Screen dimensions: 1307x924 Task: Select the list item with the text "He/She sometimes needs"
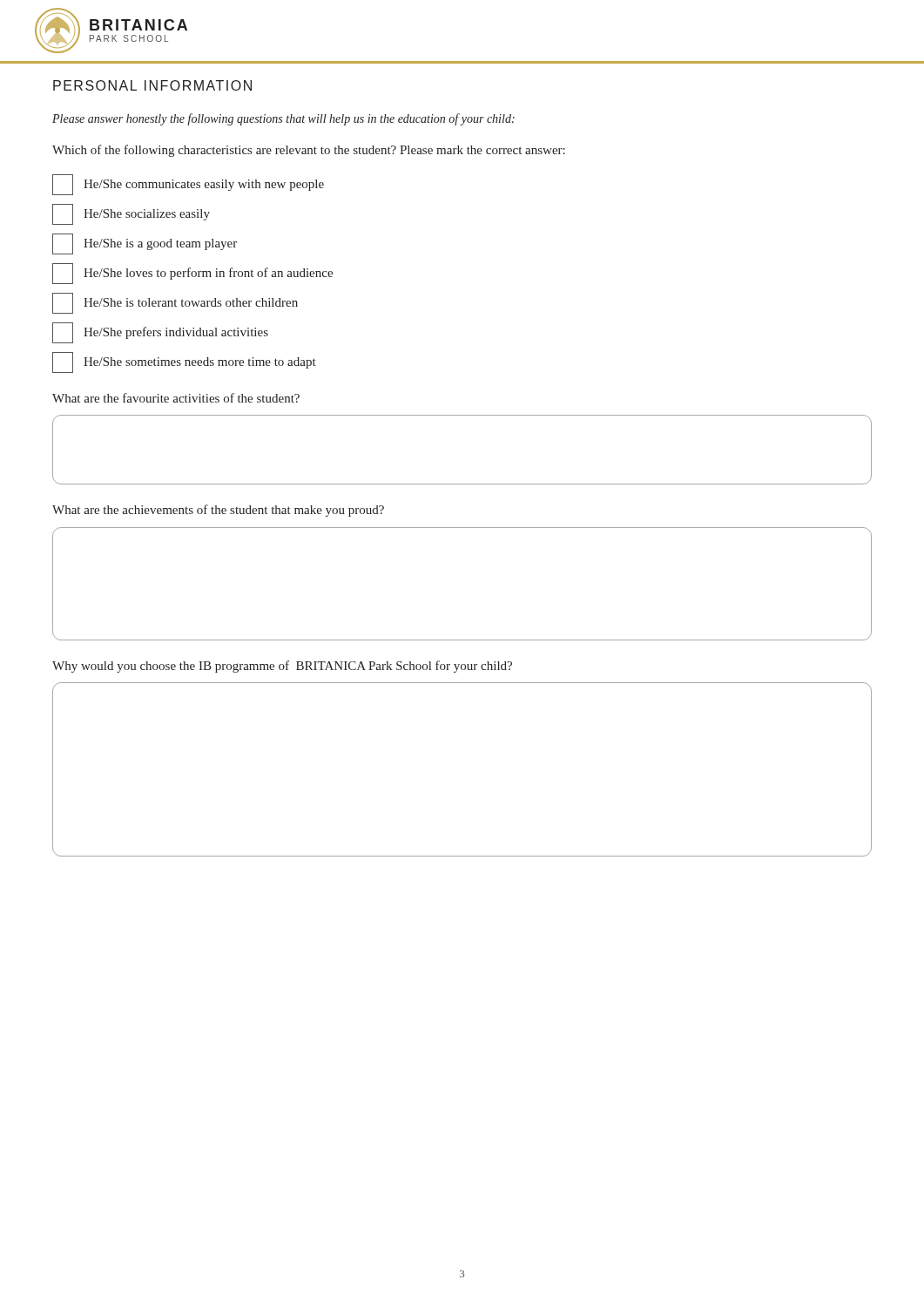(184, 362)
